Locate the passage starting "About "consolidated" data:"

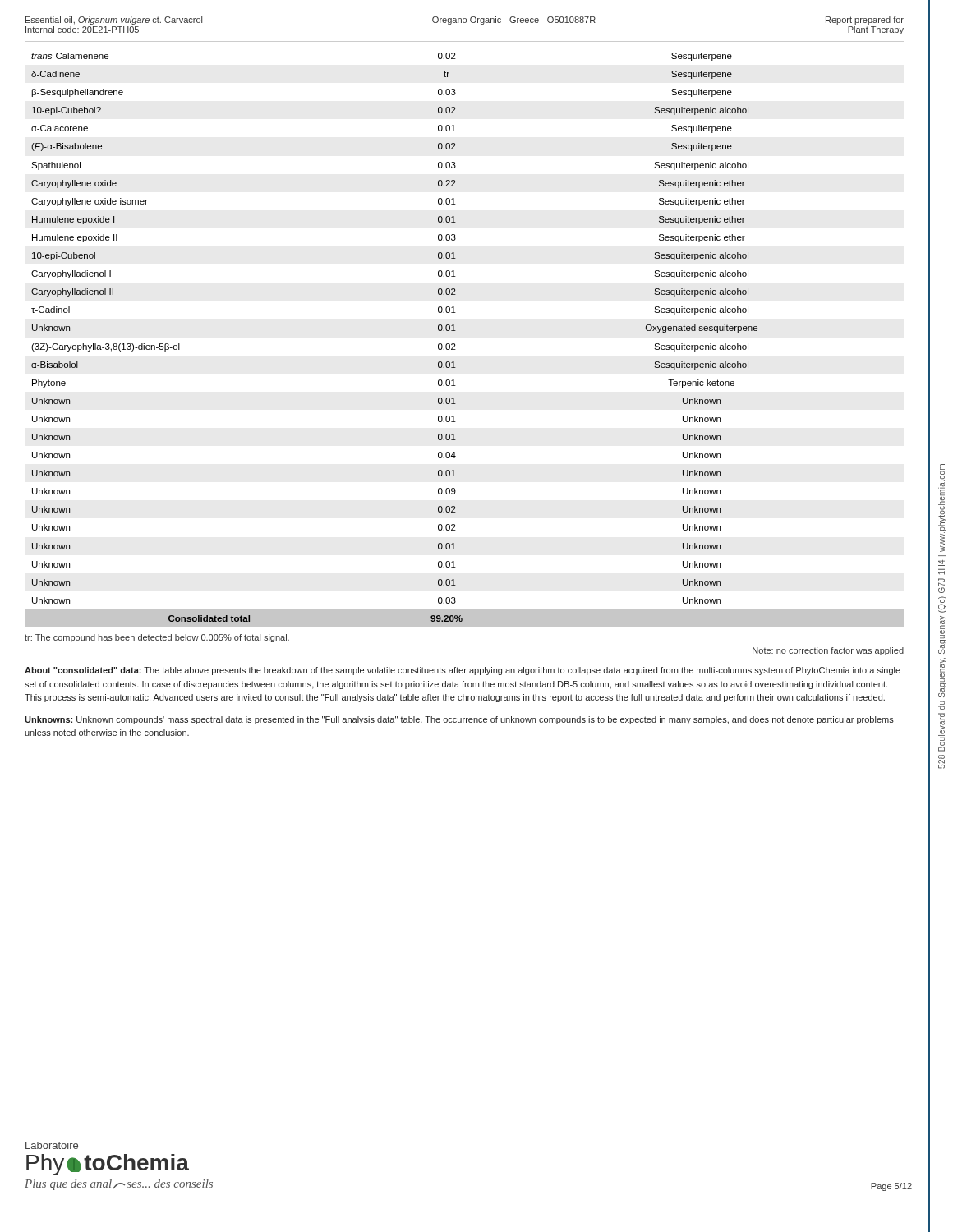tap(464, 684)
